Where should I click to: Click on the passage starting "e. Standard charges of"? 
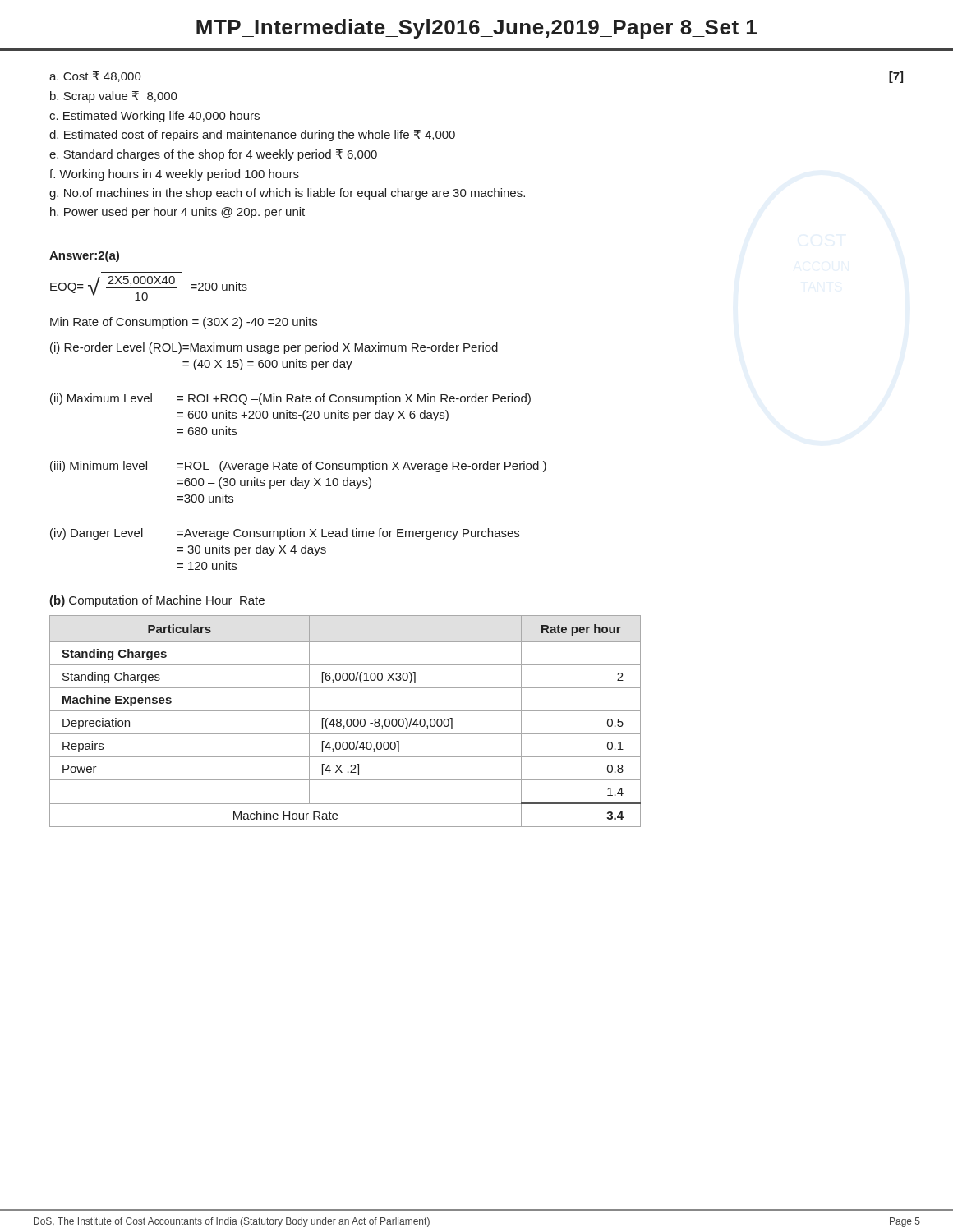(213, 154)
